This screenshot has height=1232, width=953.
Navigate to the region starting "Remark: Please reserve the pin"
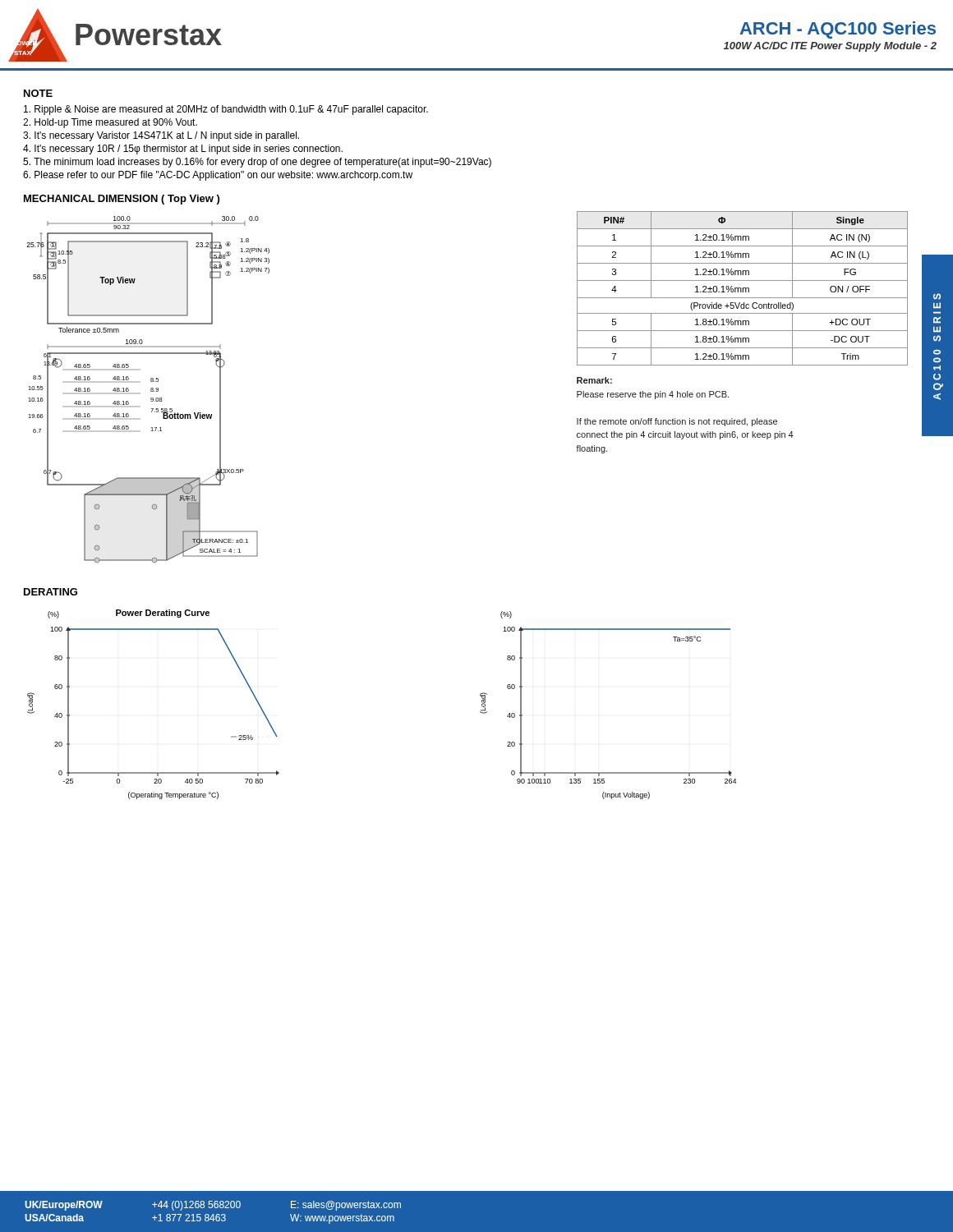click(x=685, y=414)
